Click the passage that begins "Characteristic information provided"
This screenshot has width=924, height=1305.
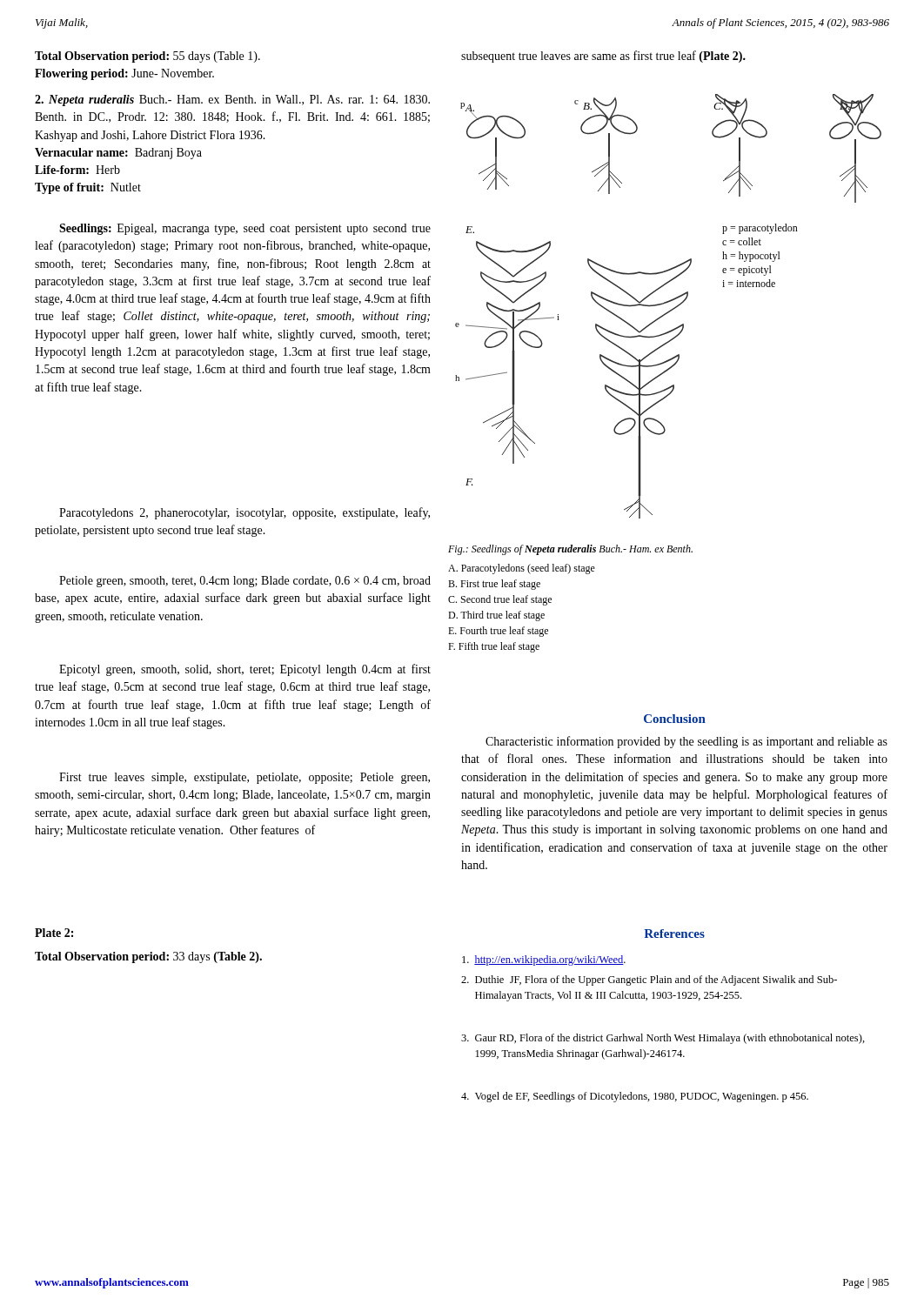point(674,803)
